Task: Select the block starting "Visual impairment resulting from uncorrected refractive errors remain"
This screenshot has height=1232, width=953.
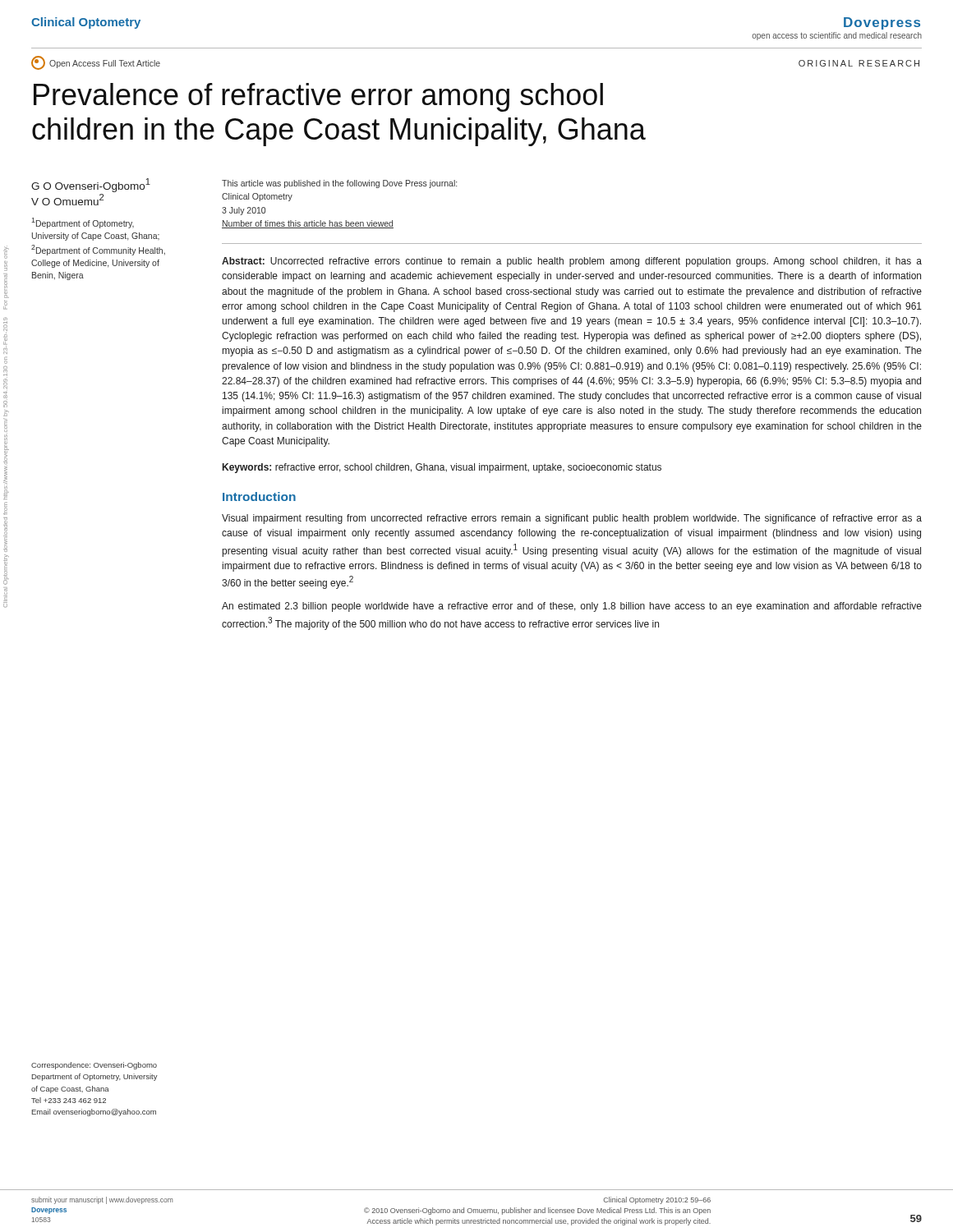Action: tap(572, 551)
